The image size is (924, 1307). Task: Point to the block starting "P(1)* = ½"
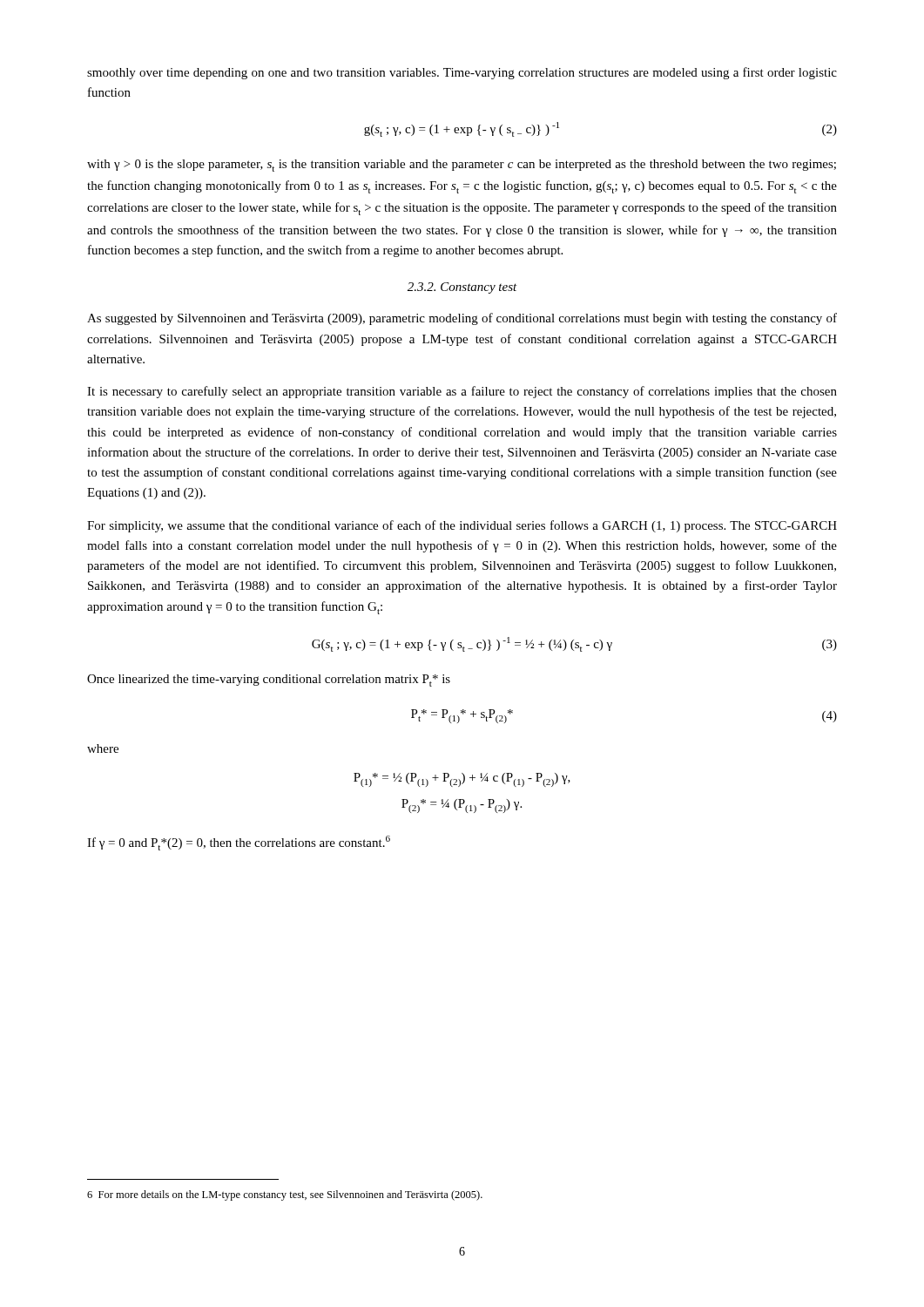click(462, 791)
